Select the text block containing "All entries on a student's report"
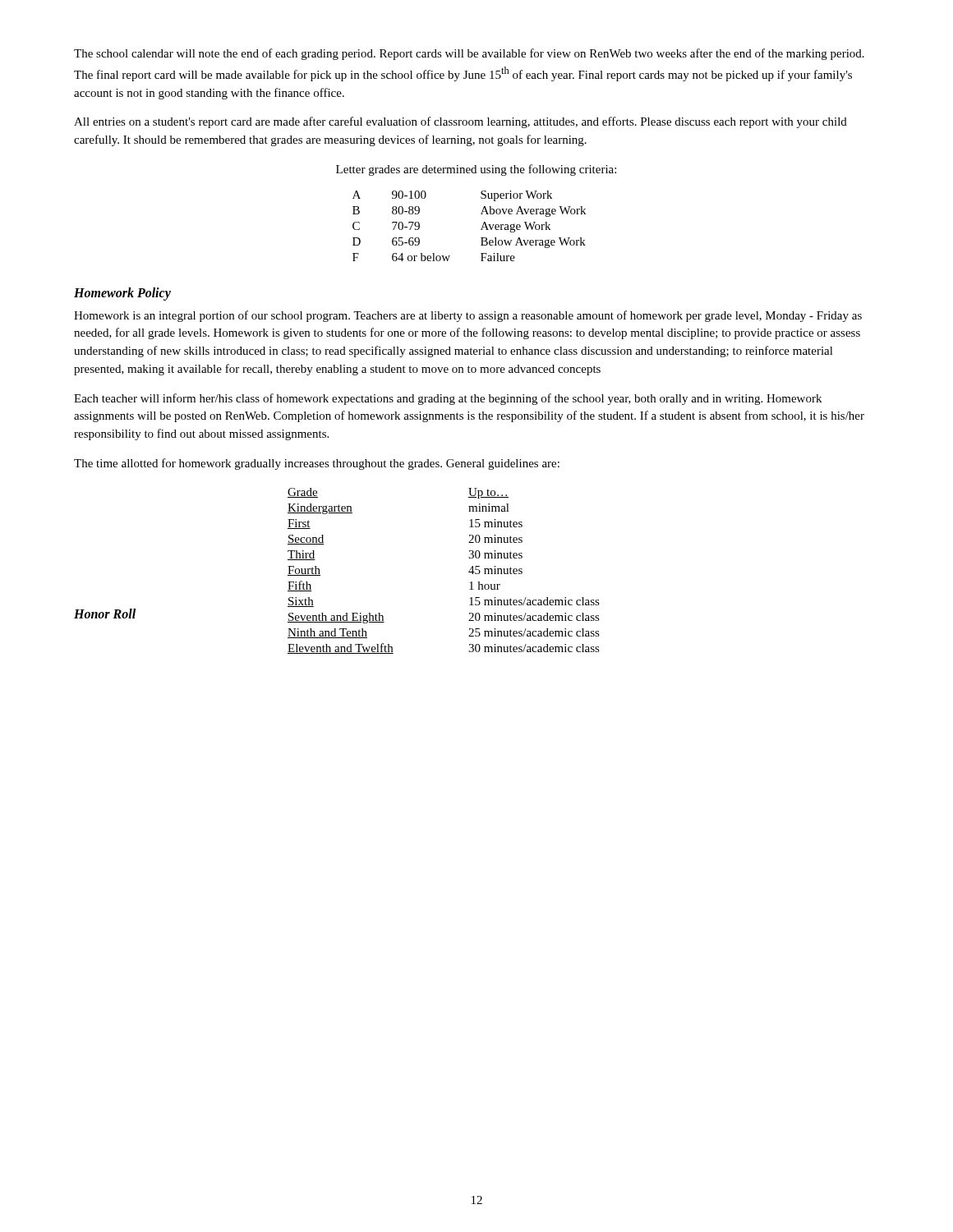This screenshot has width=953, height=1232. click(476, 131)
